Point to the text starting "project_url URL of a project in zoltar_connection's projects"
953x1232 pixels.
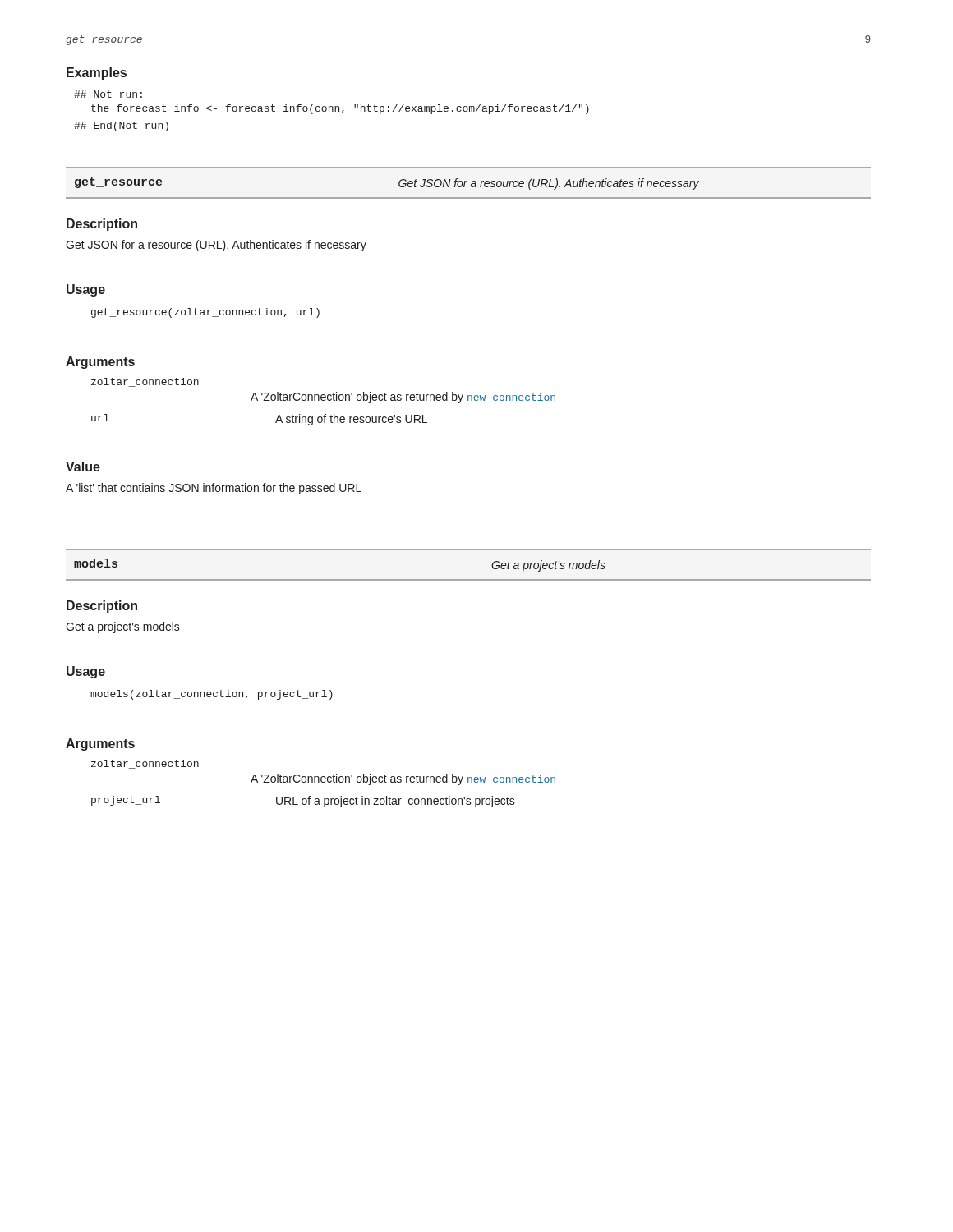(290, 801)
